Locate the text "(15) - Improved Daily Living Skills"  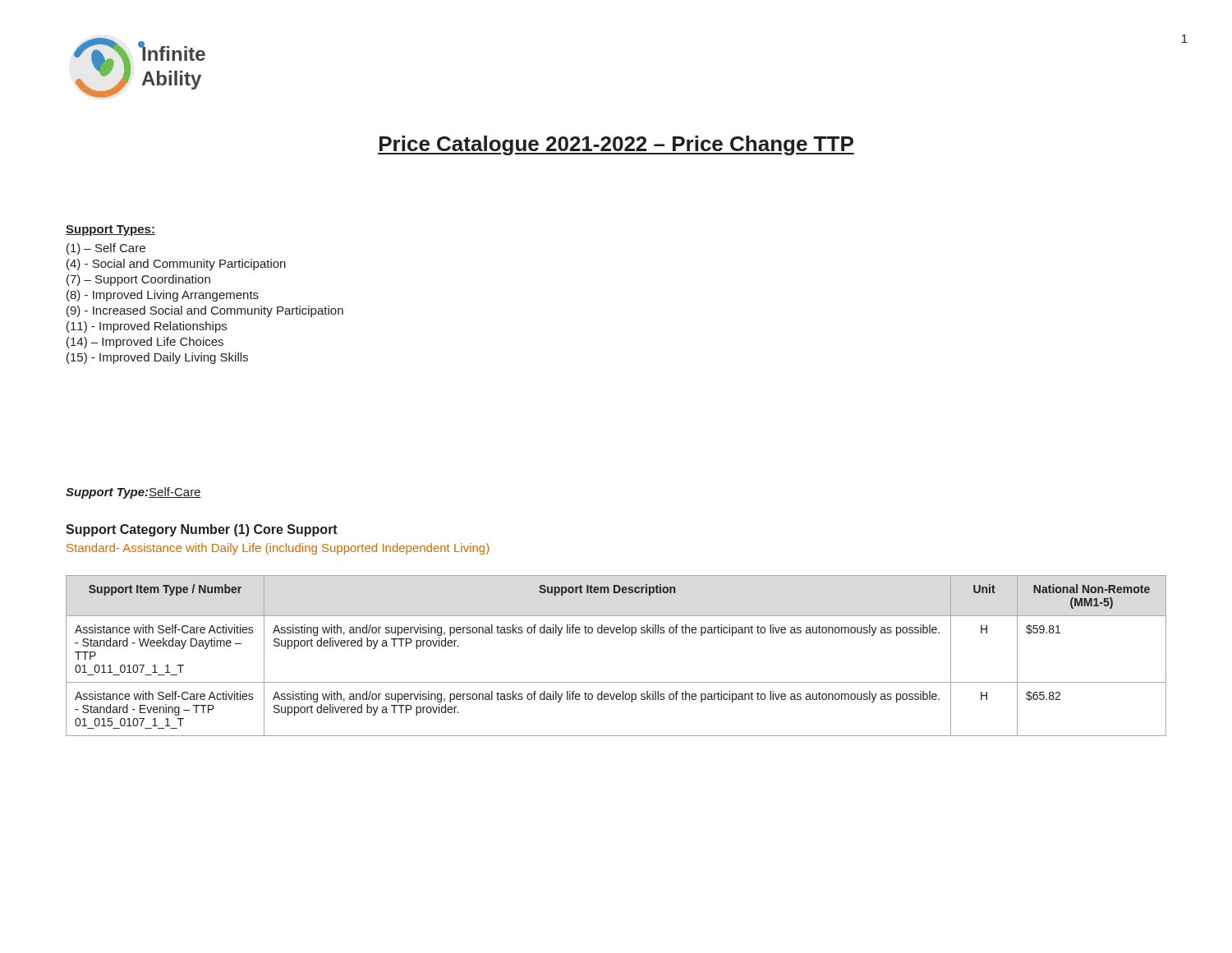tap(157, 357)
